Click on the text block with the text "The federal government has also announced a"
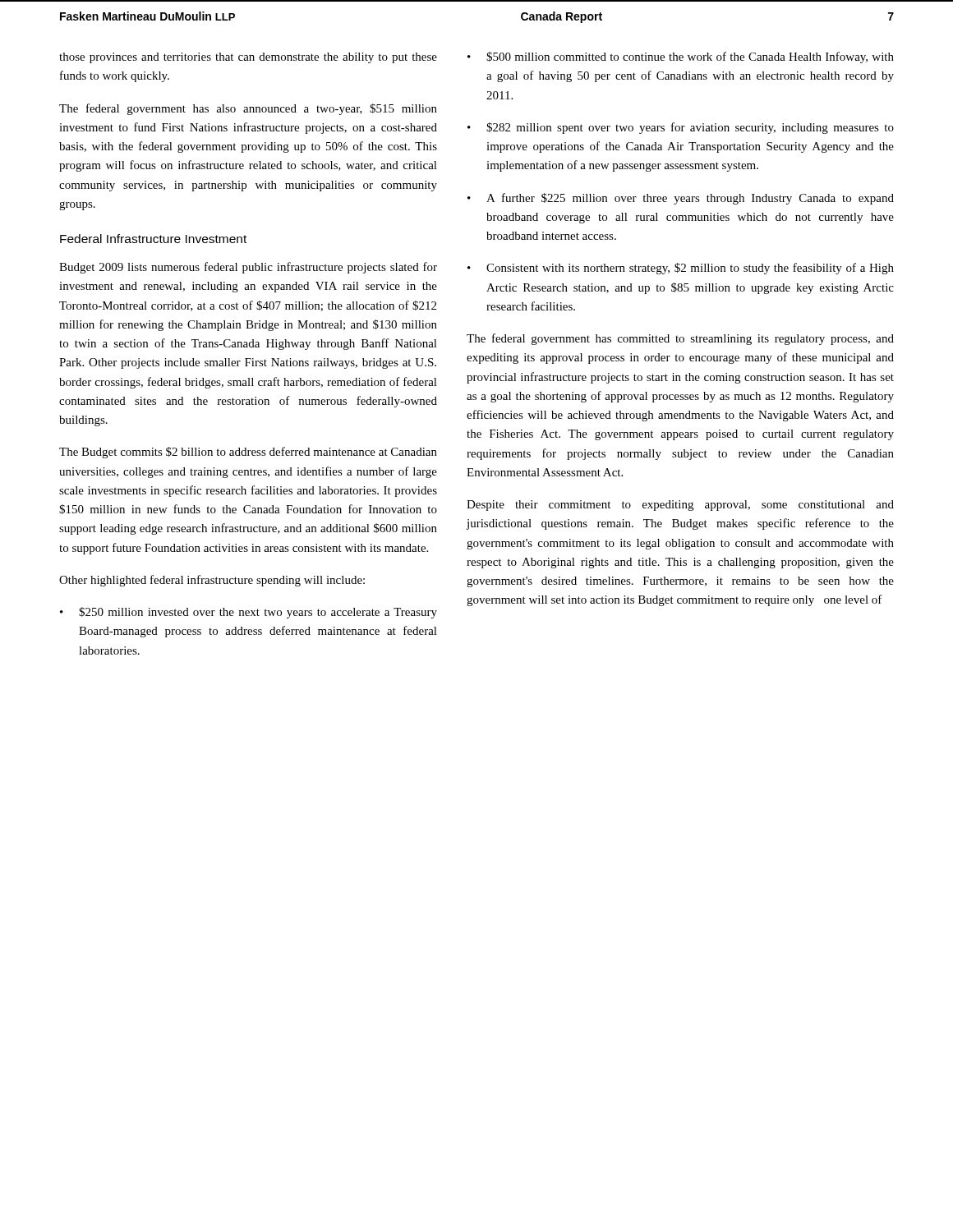Viewport: 953px width, 1232px height. tap(248, 156)
